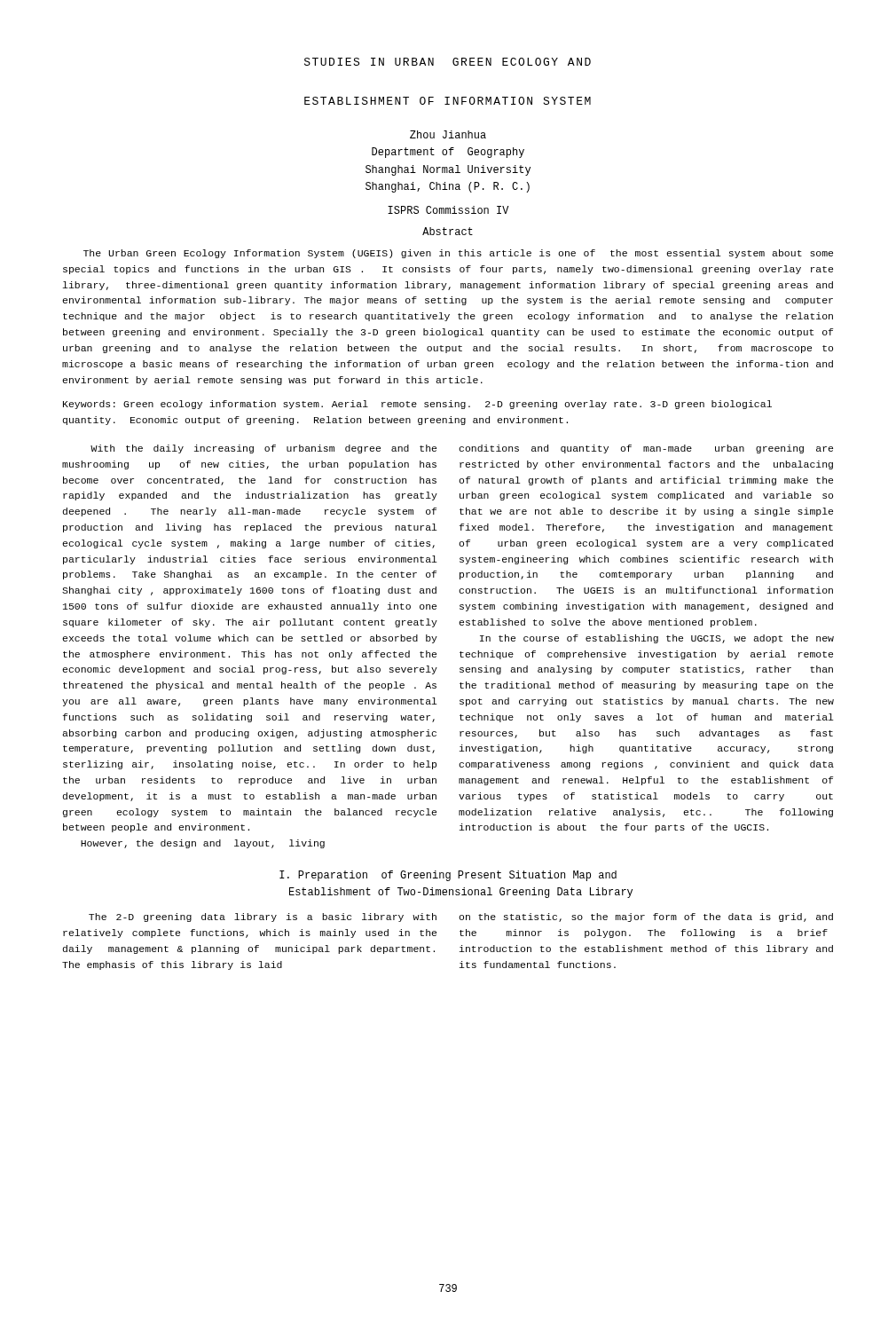The image size is (896, 1331).
Task: Select the text block starting "on the statistic, so"
Action: pyautogui.click(x=646, y=941)
